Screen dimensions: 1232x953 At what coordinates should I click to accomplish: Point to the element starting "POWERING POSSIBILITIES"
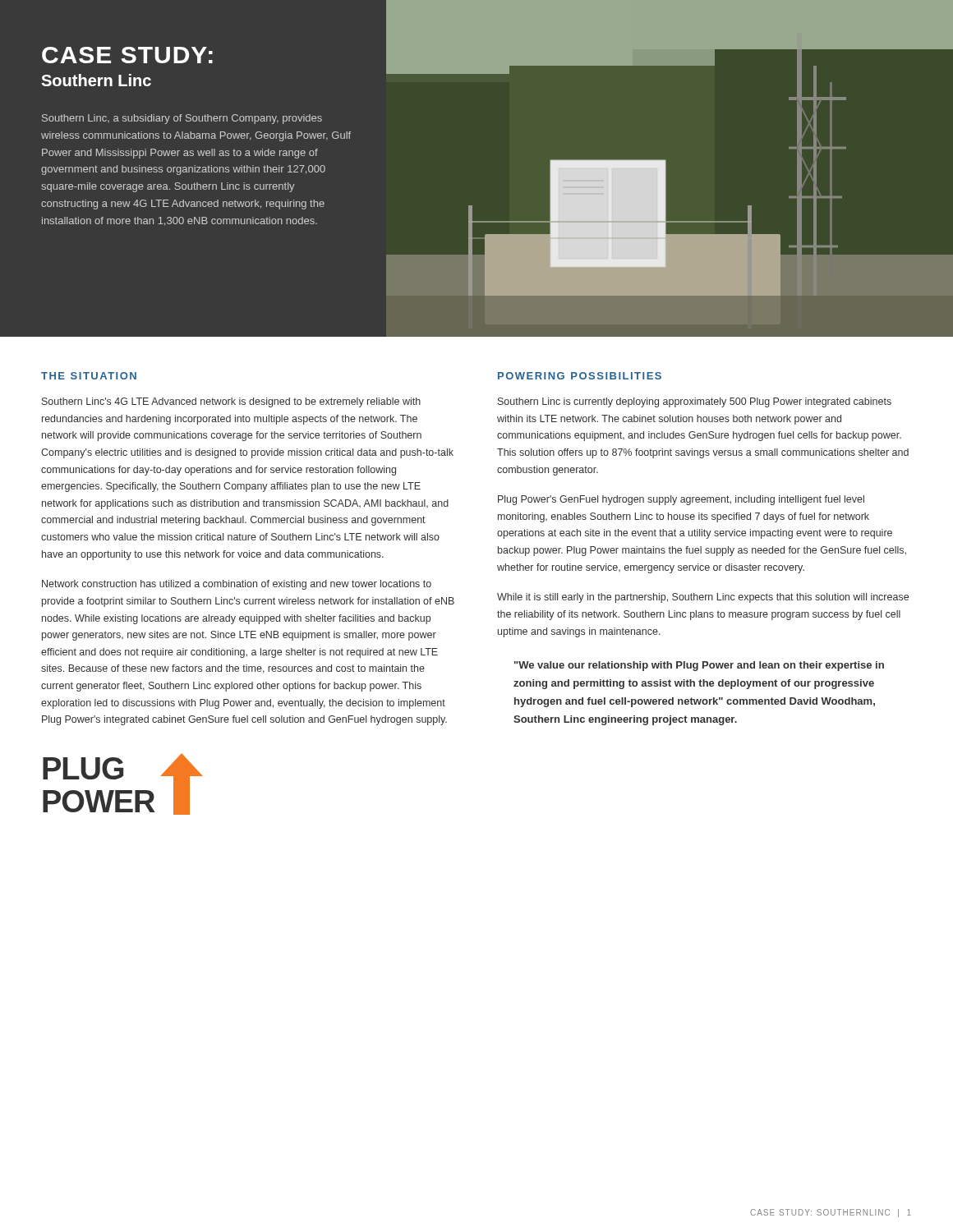580,376
